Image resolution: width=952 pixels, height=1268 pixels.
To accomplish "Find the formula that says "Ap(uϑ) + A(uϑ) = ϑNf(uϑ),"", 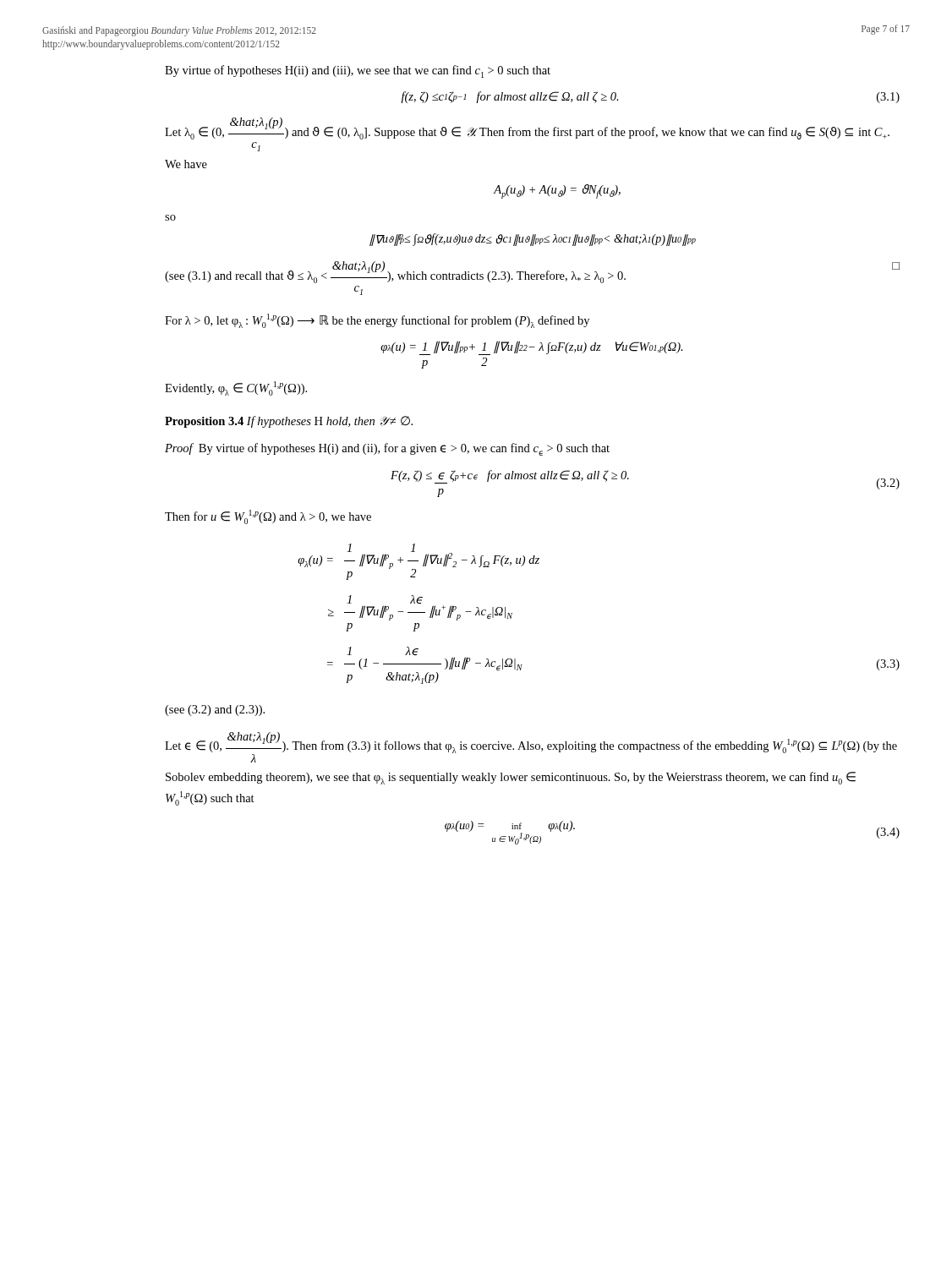I will pos(532,190).
